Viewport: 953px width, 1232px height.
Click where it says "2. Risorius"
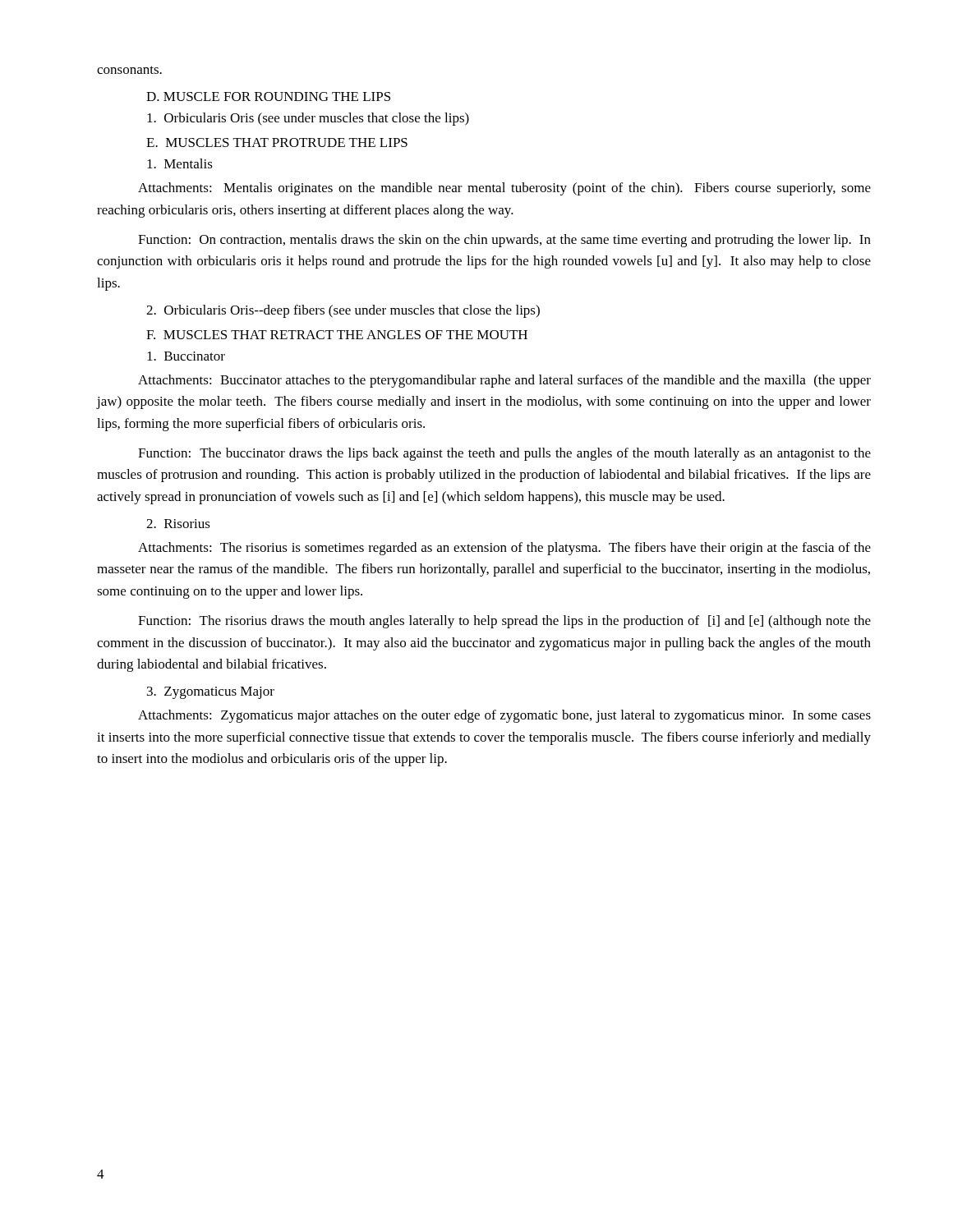pyautogui.click(x=178, y=524)
